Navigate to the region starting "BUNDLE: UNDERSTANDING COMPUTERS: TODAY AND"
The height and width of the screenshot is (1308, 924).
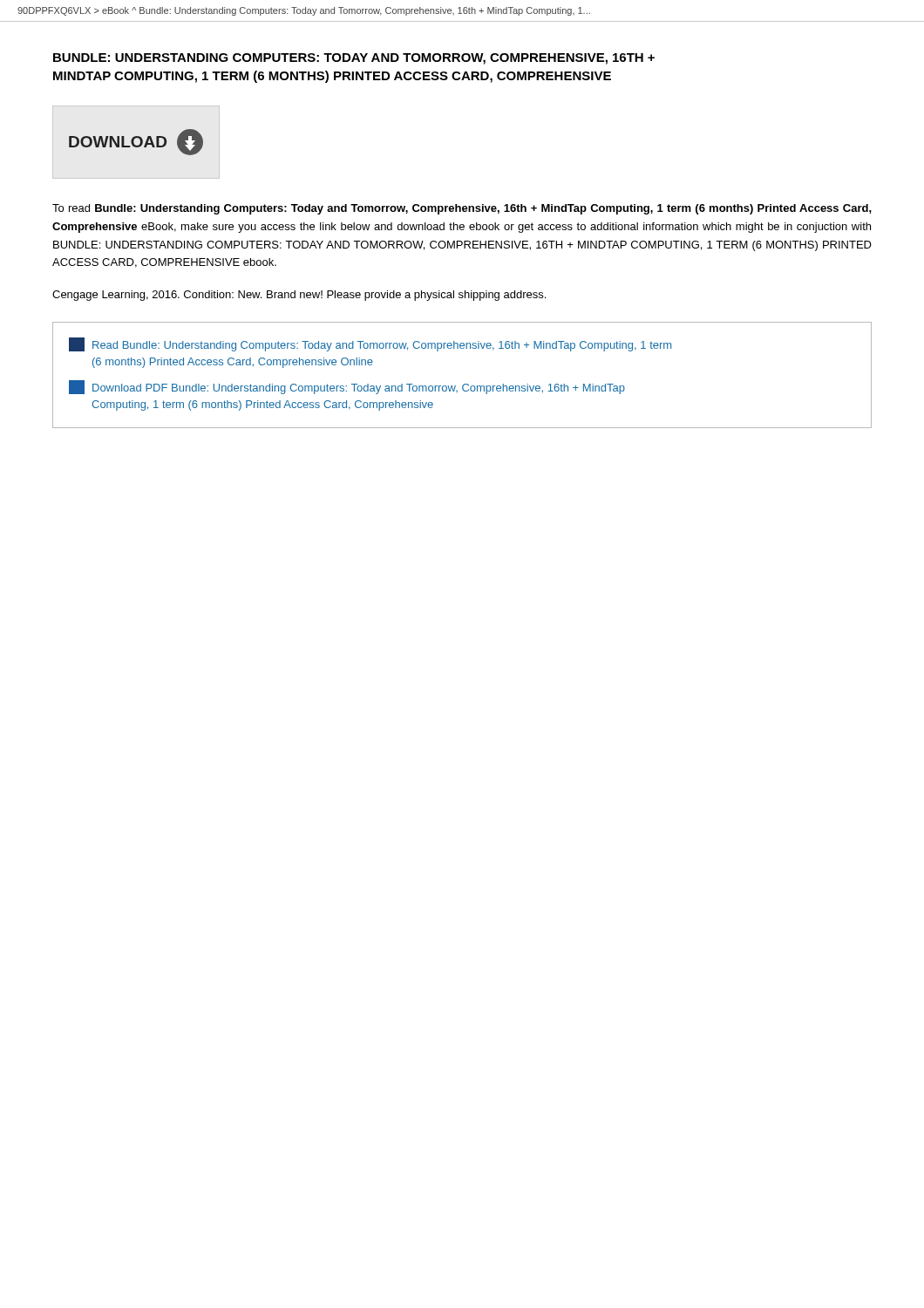[462, 66]
